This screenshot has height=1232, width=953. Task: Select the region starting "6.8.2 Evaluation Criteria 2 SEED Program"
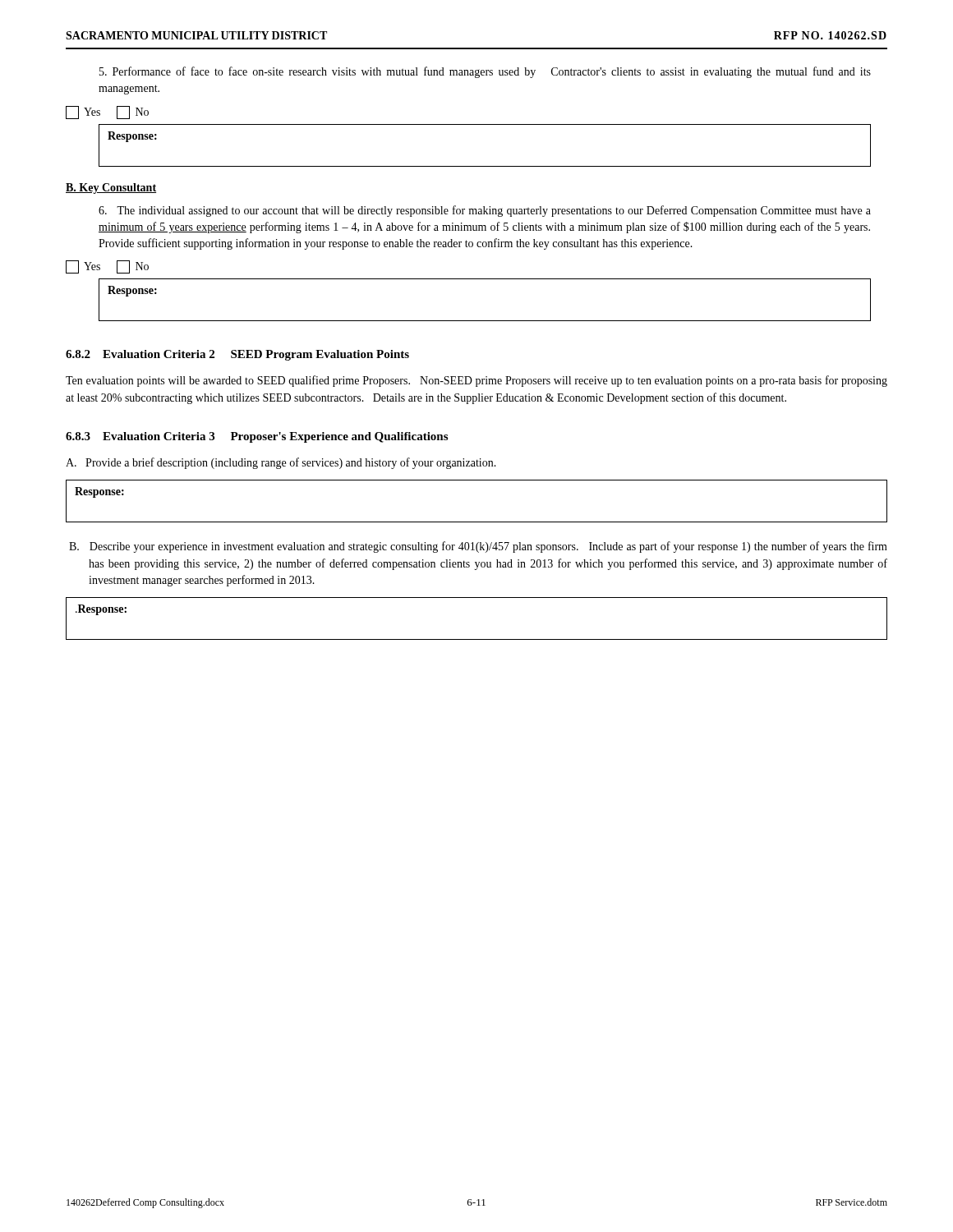click(237, 354)
